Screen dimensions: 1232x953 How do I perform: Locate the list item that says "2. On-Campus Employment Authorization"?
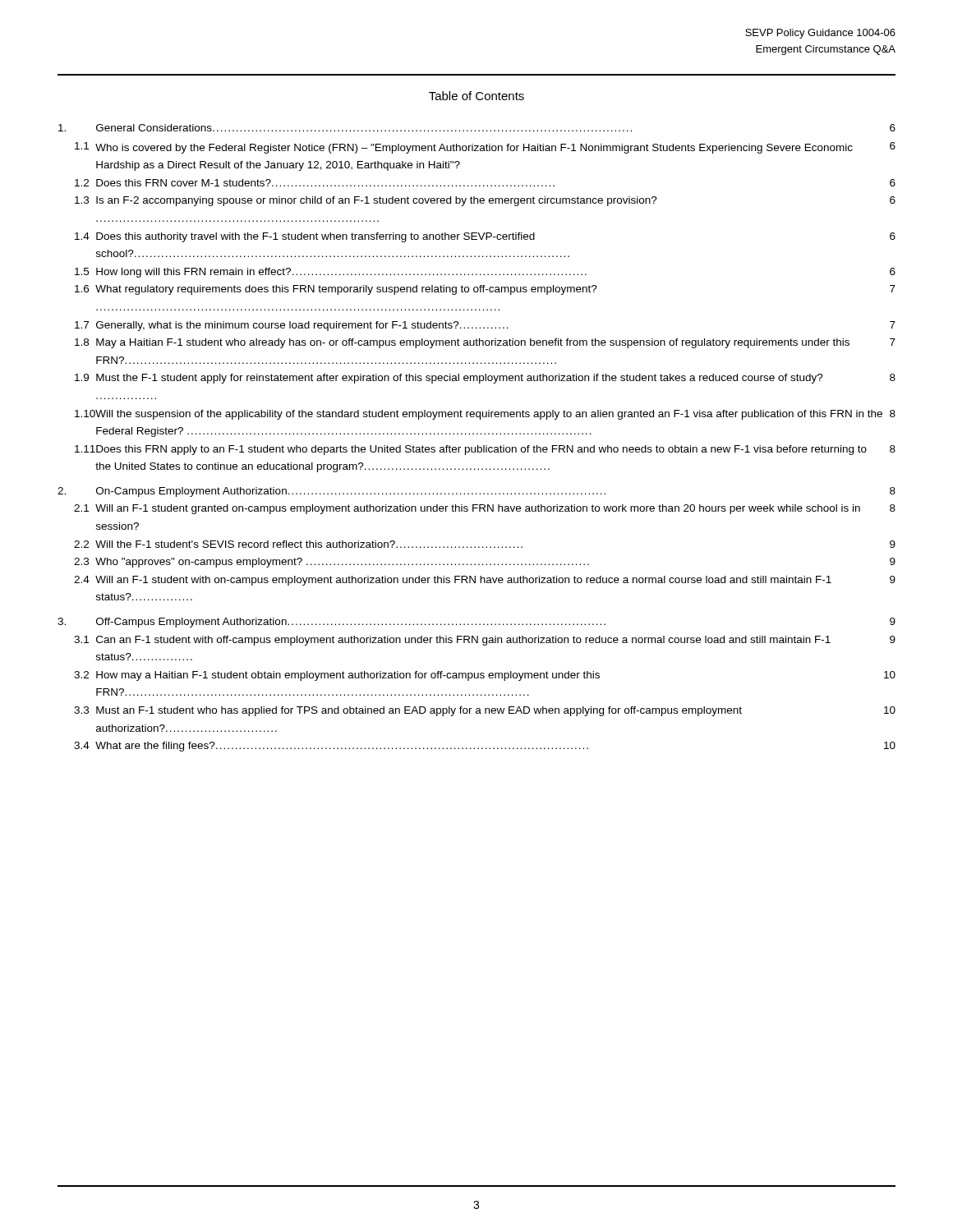pos(476,491)
